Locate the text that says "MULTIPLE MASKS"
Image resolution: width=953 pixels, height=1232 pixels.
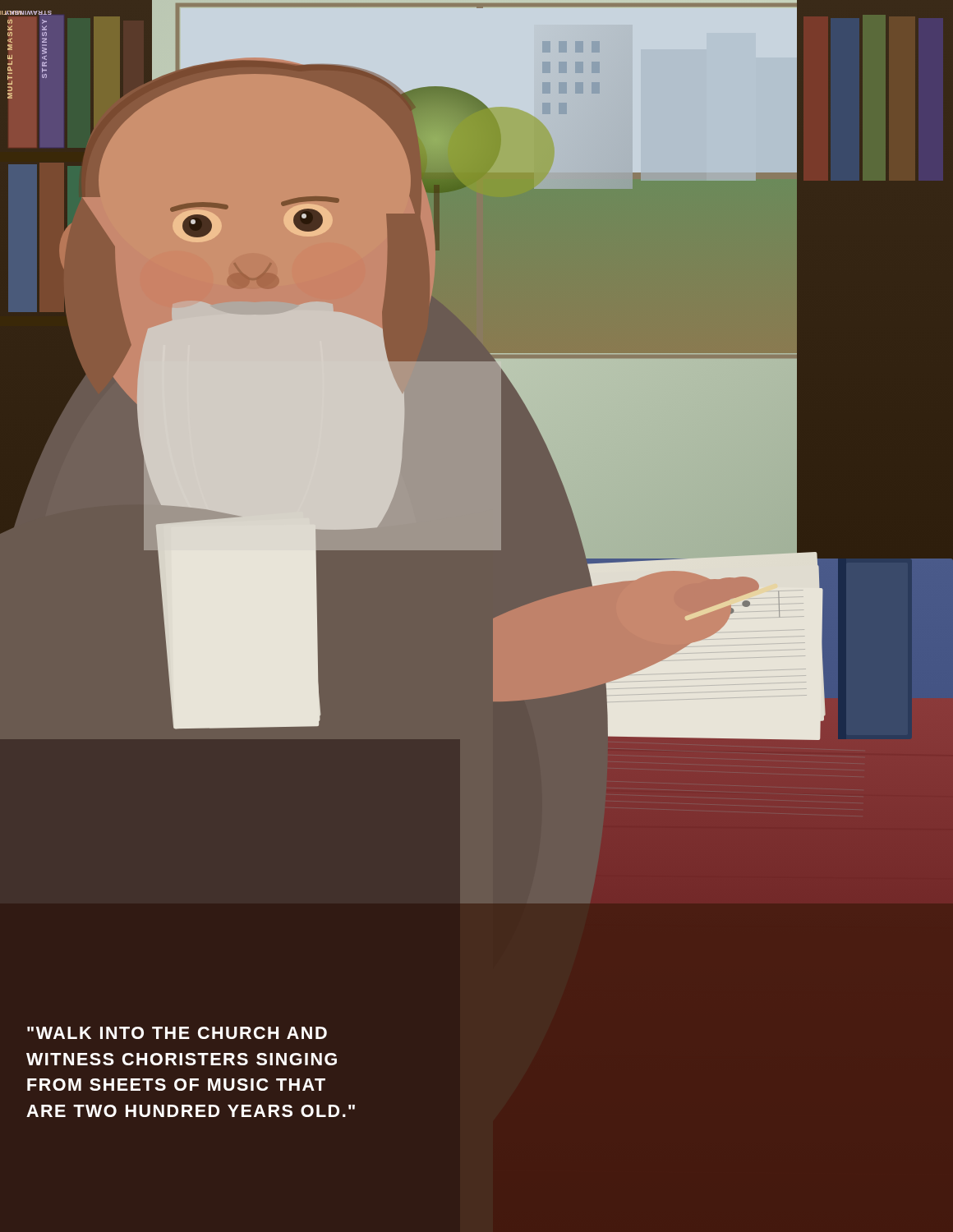(10, 58)
